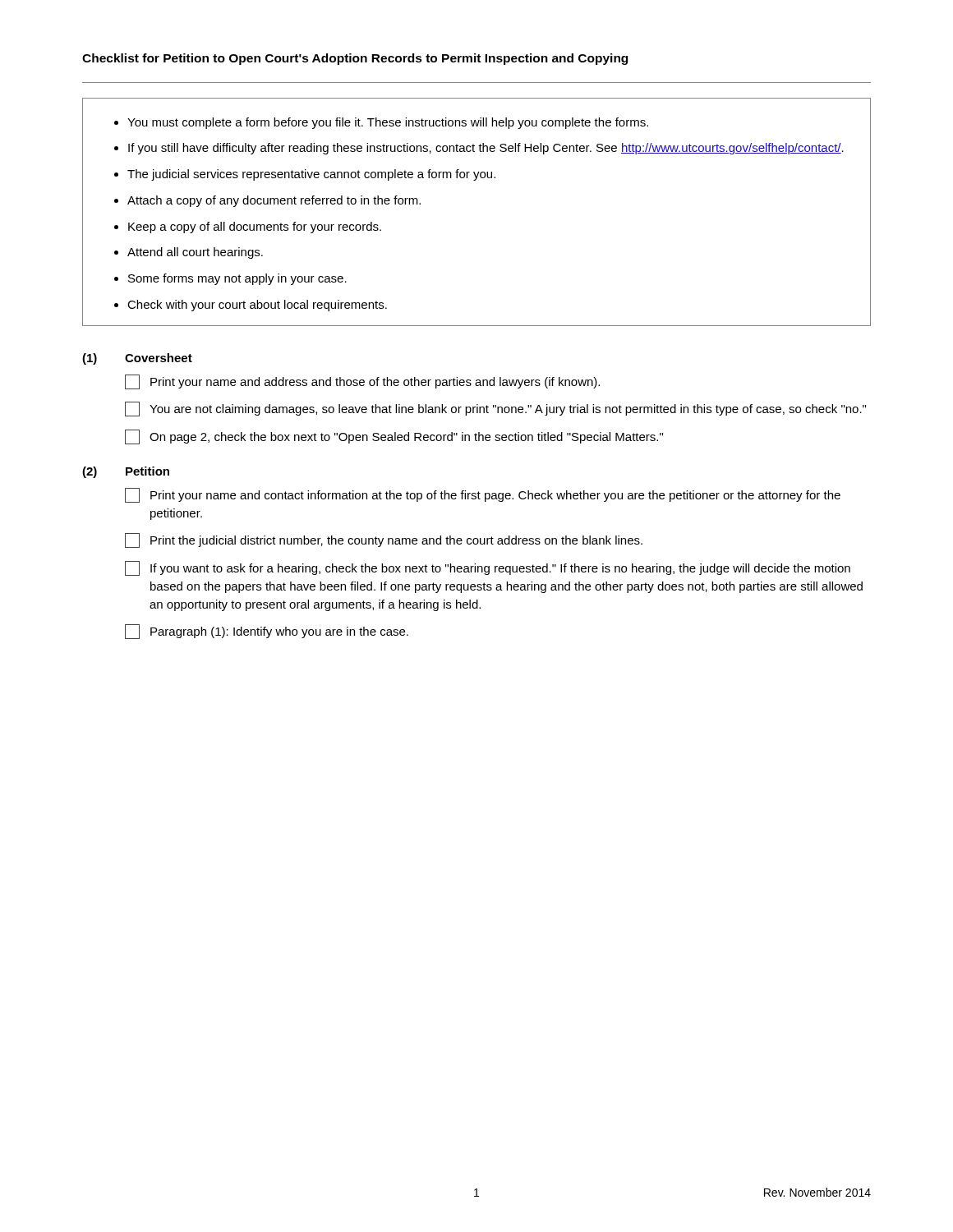The width and height of the screenshot is (953, 1232).
Task: Click on the block starting "Check with your"
Action: [x=257, y=304]
